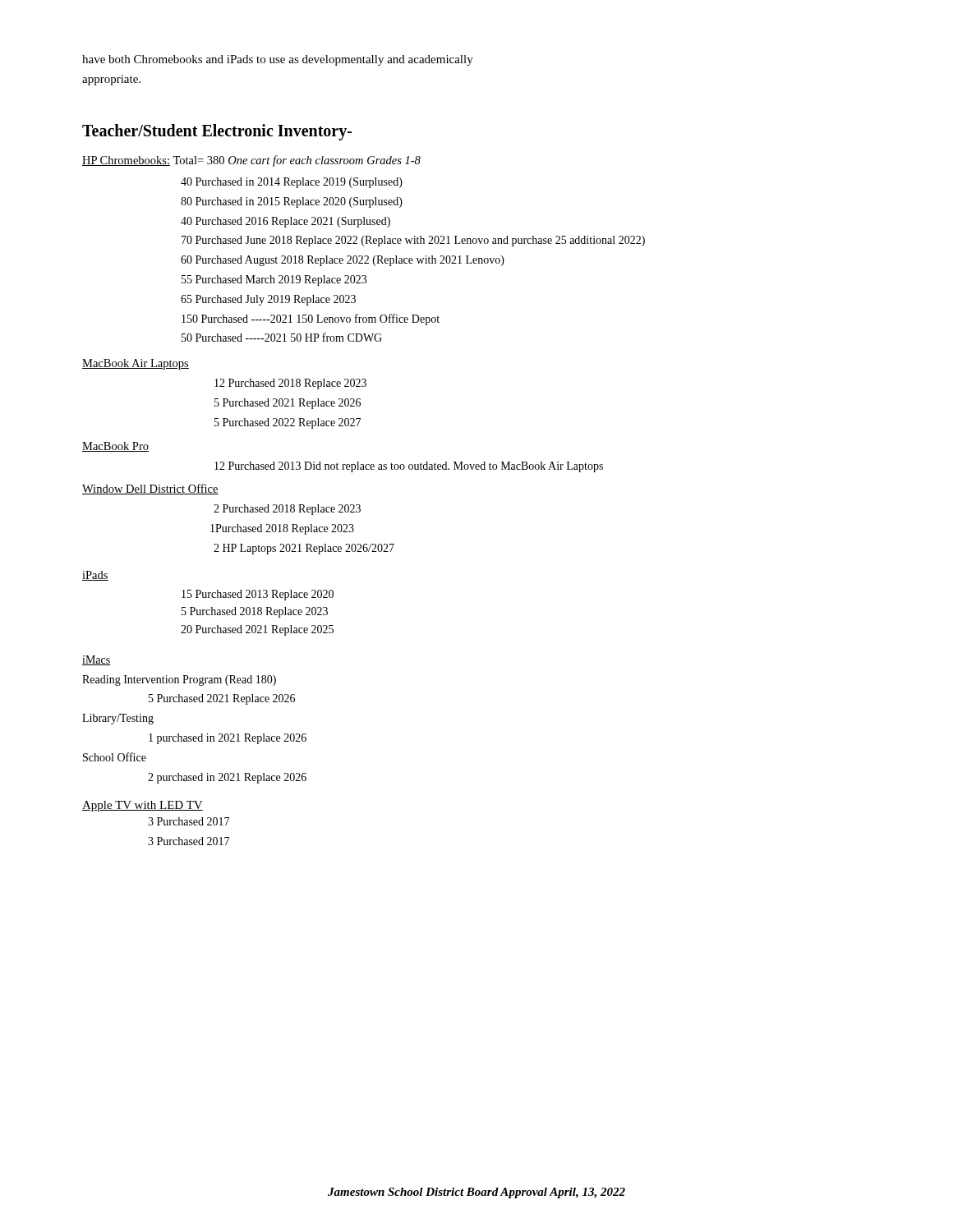953x1232 pixels.
Task: Locate the text "40 Purchased 2016 Replace 2021 (Surplused)"
Action: coord(286,221)
